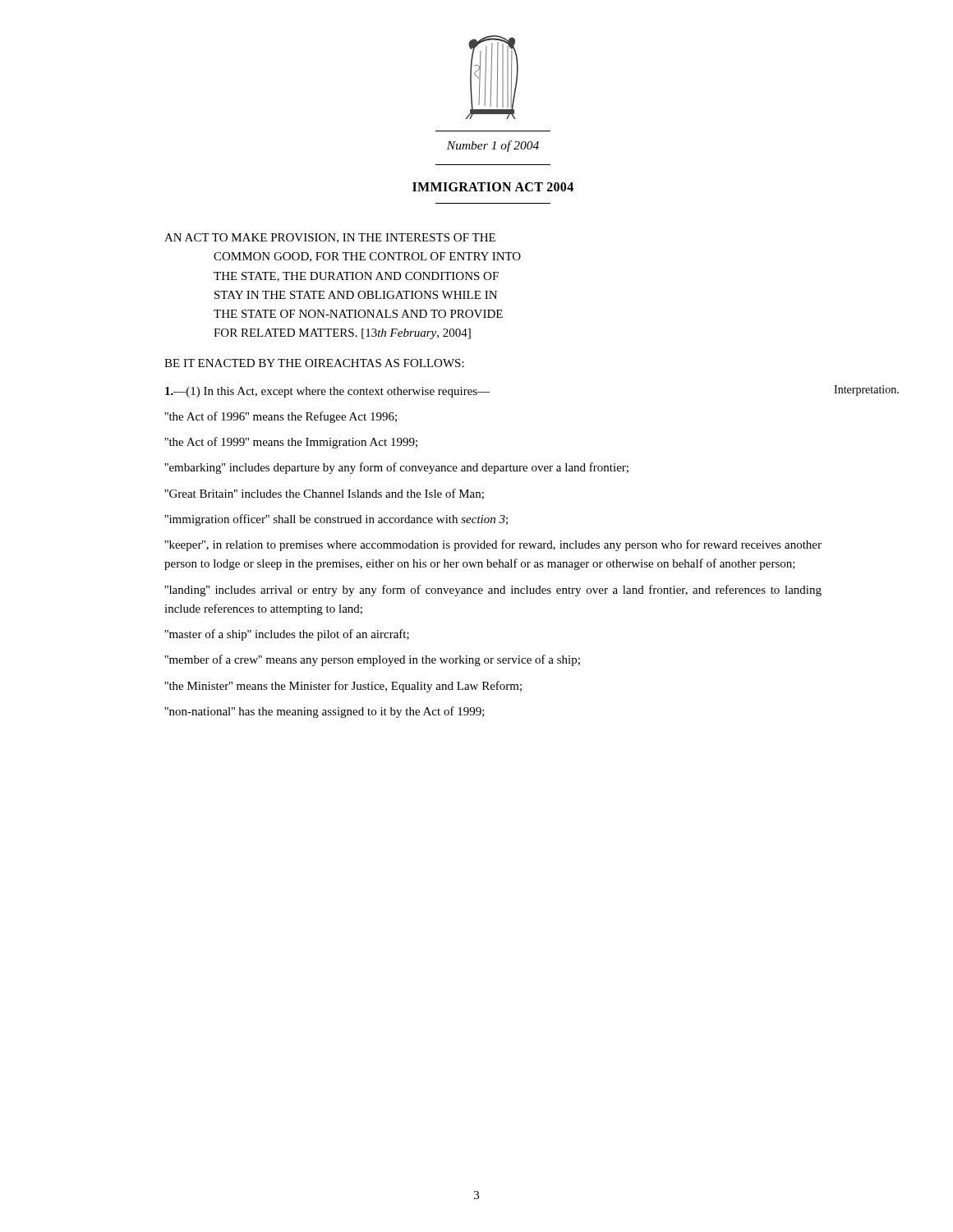Screen dimensions: 1232x953
Task: Click on the list item that reads "''the Act of 1996'' means"
Action: pyautogui.click(x=281, y=416)
